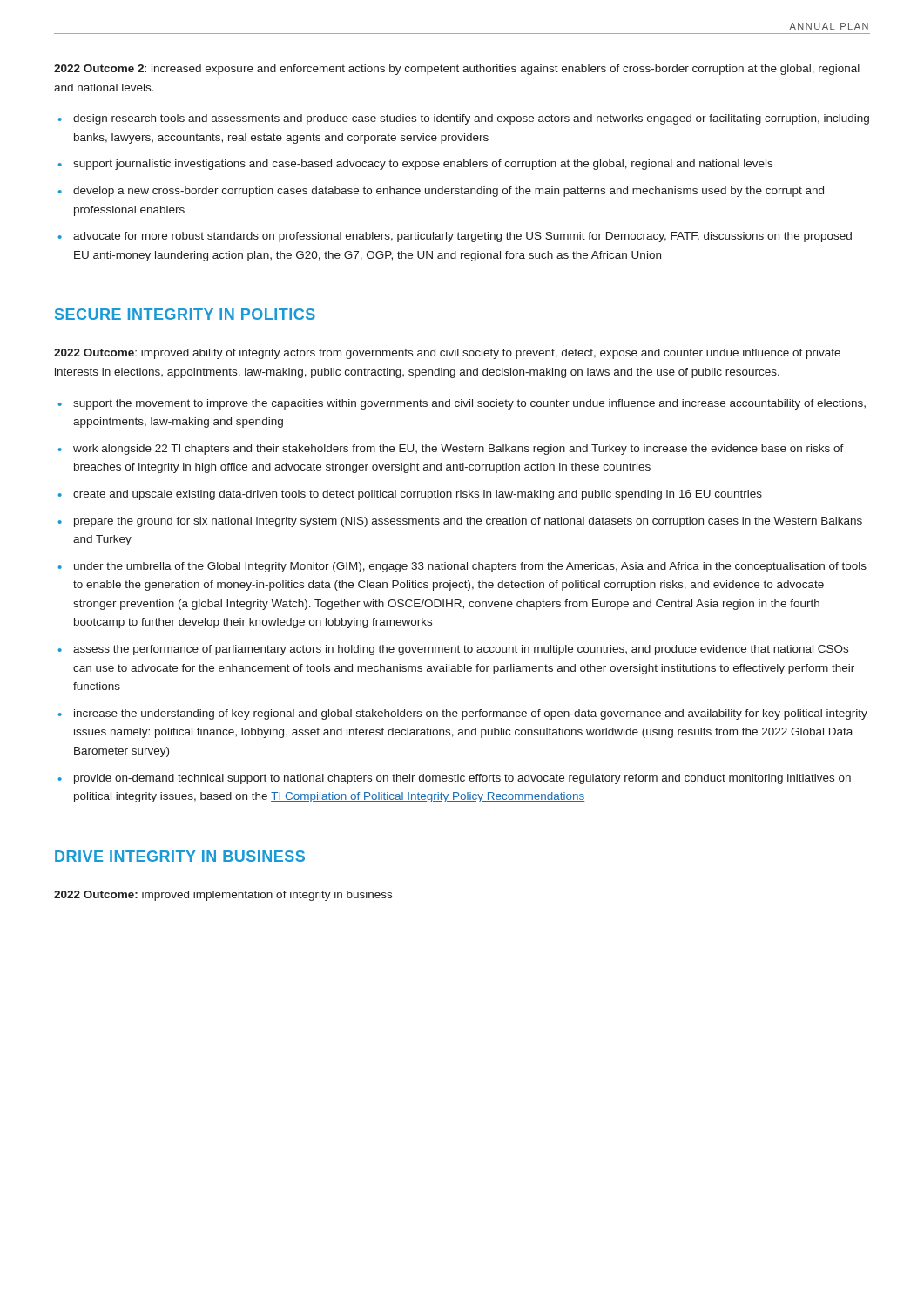The width and height of the screenshot is (924, 1307).
Task: Select the element starting "support journalistic investigations and"
Action: click(423, 164)
